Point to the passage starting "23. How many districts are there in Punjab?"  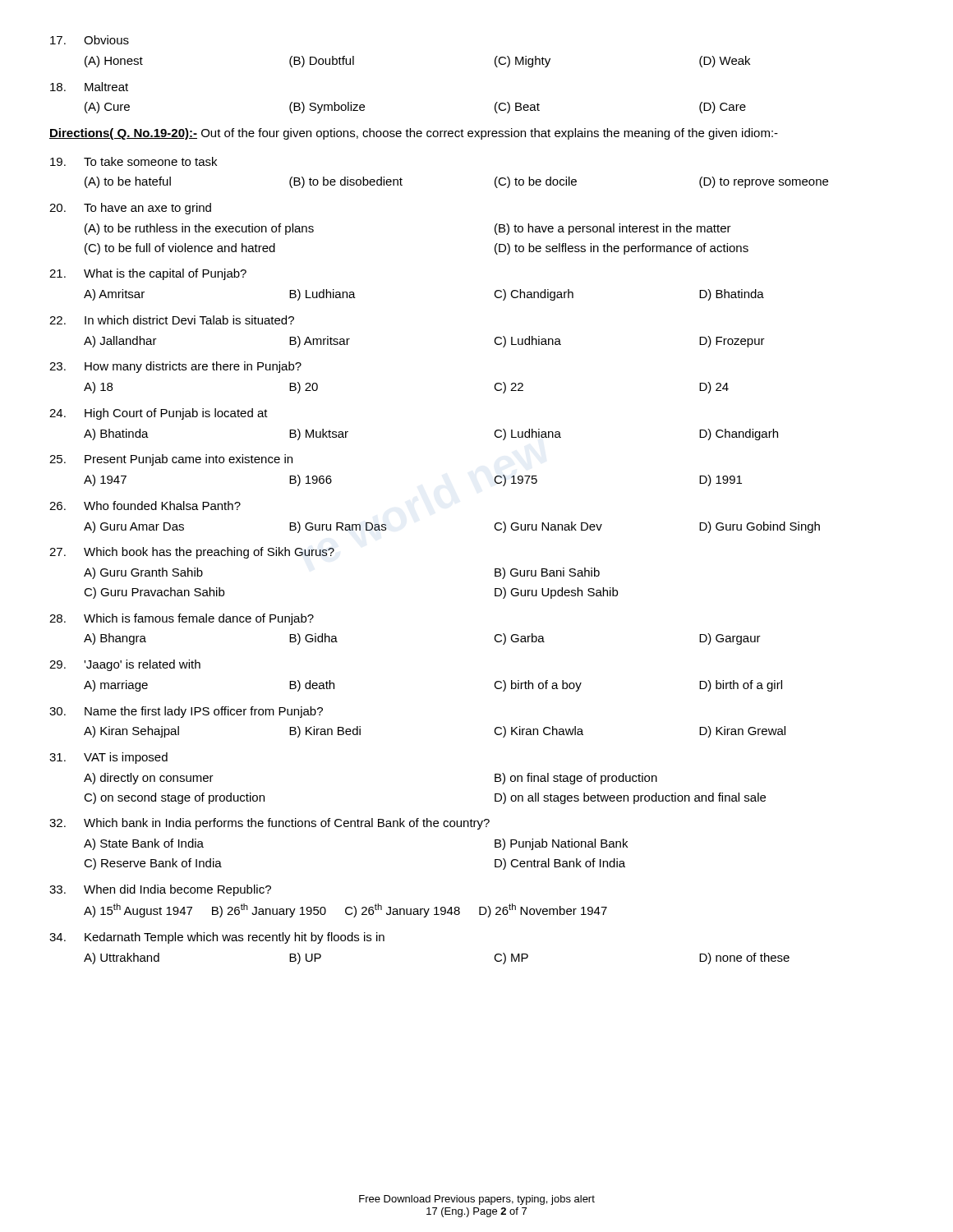[175, 367]
